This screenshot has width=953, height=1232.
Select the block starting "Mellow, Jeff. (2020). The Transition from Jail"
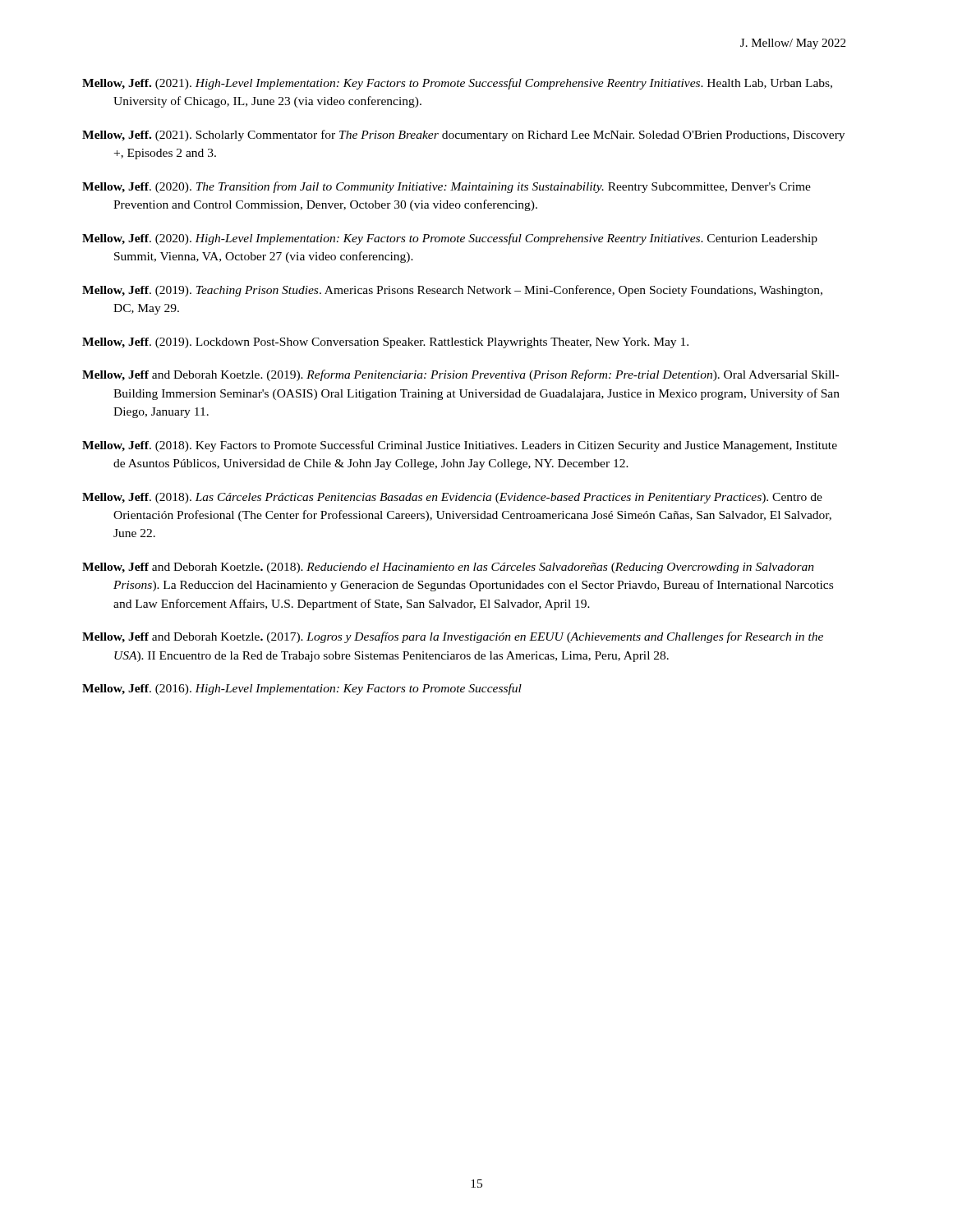coord(446,195)
